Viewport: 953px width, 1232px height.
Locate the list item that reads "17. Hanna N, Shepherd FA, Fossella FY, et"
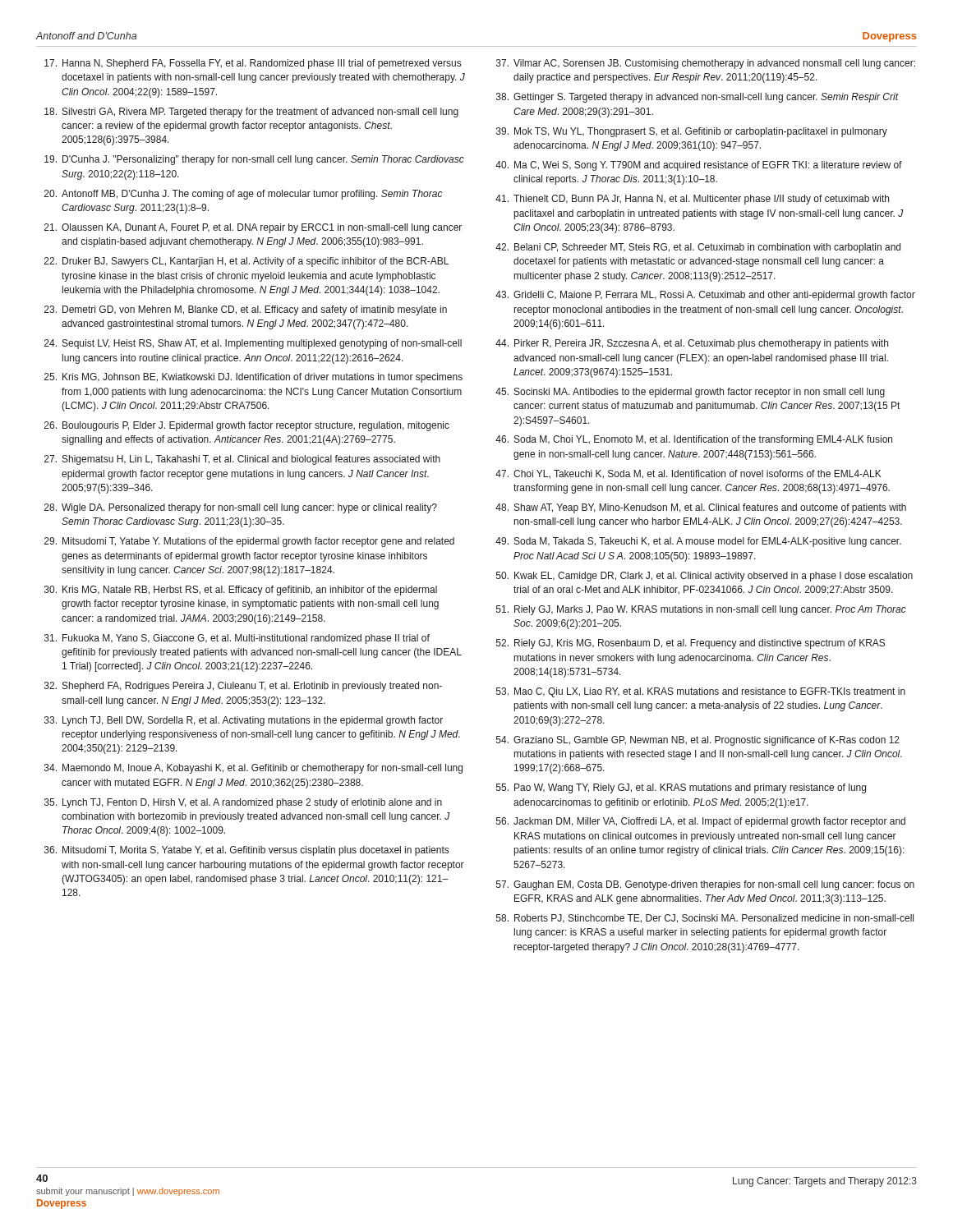pyautogui.click(x=251, y=78)
